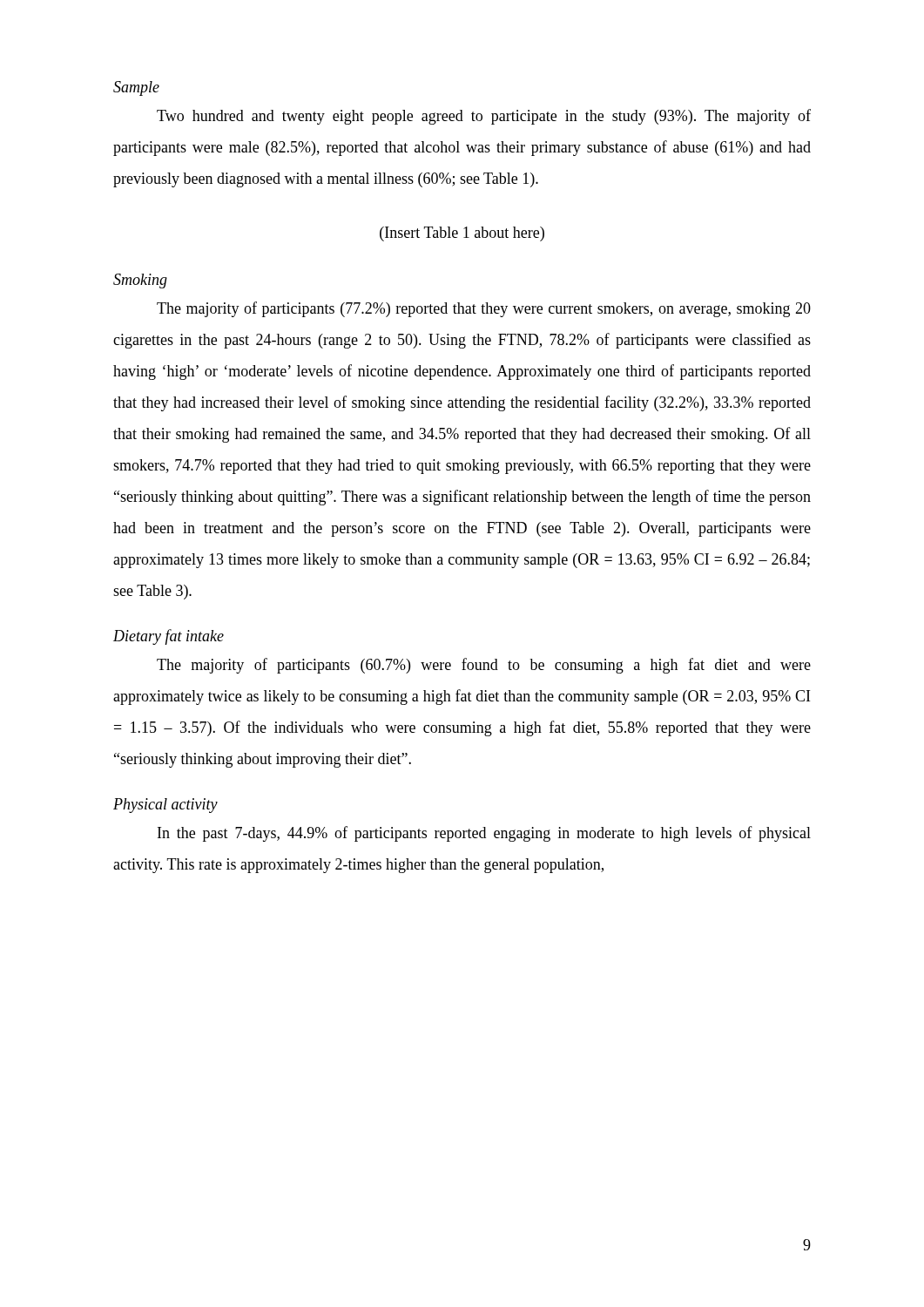Find the block starting "In the past 7-days, 44.9%"
Screen dimensions: 1307x924
click(x=462, y=849)
